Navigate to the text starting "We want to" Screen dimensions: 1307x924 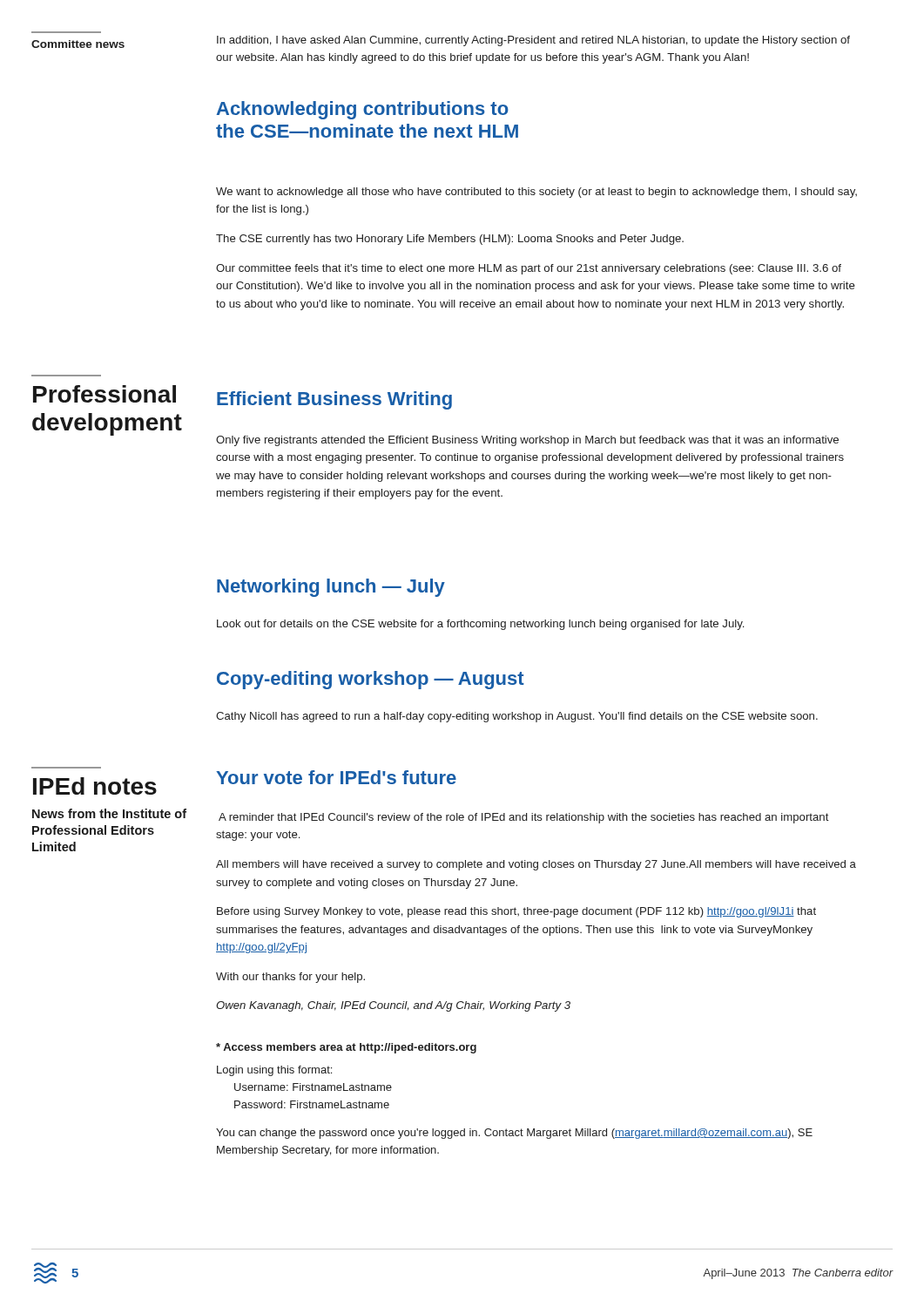pyautogui.click(x=537, y=248)
